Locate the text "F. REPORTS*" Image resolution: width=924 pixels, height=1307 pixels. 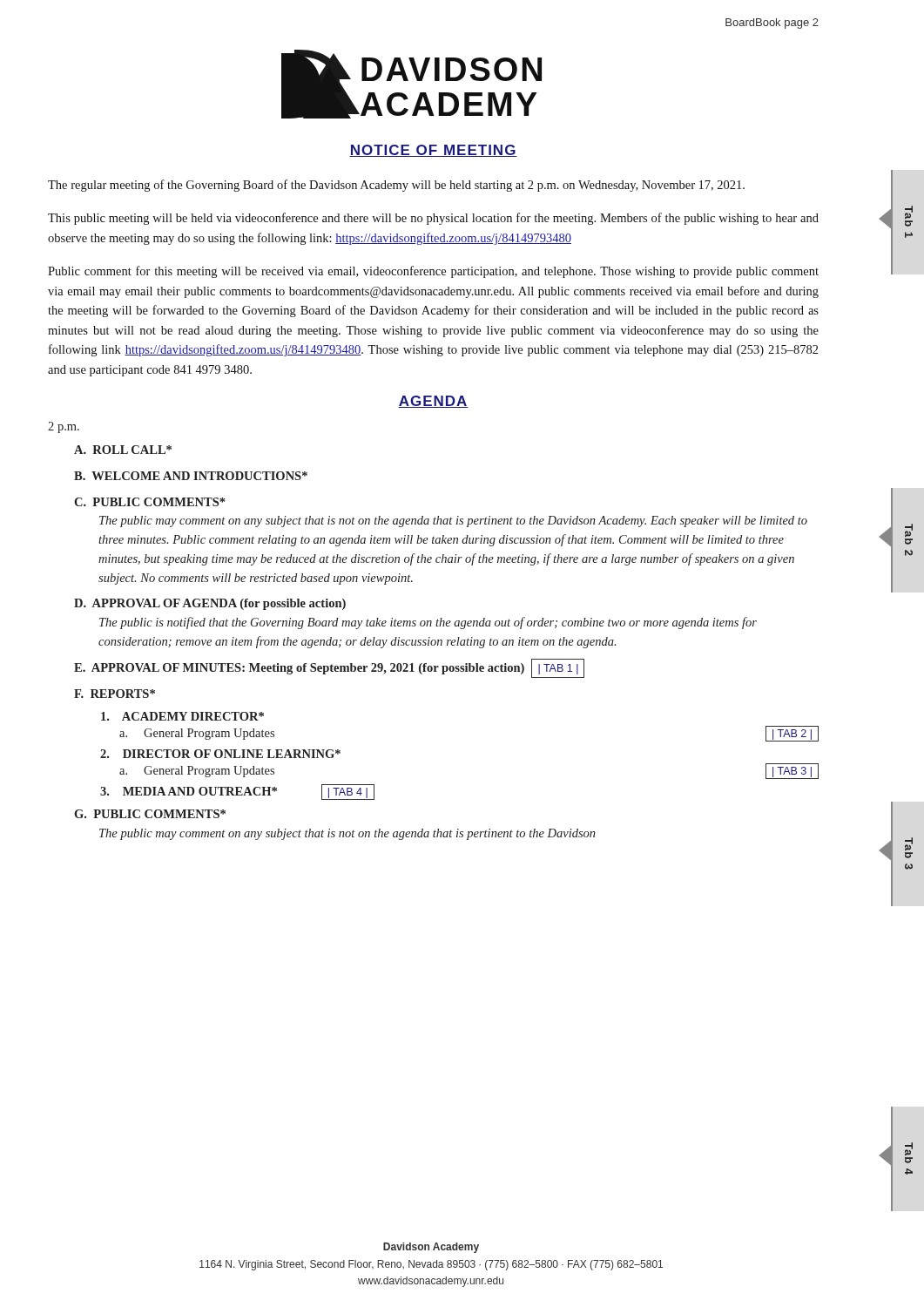pos(115,694)
